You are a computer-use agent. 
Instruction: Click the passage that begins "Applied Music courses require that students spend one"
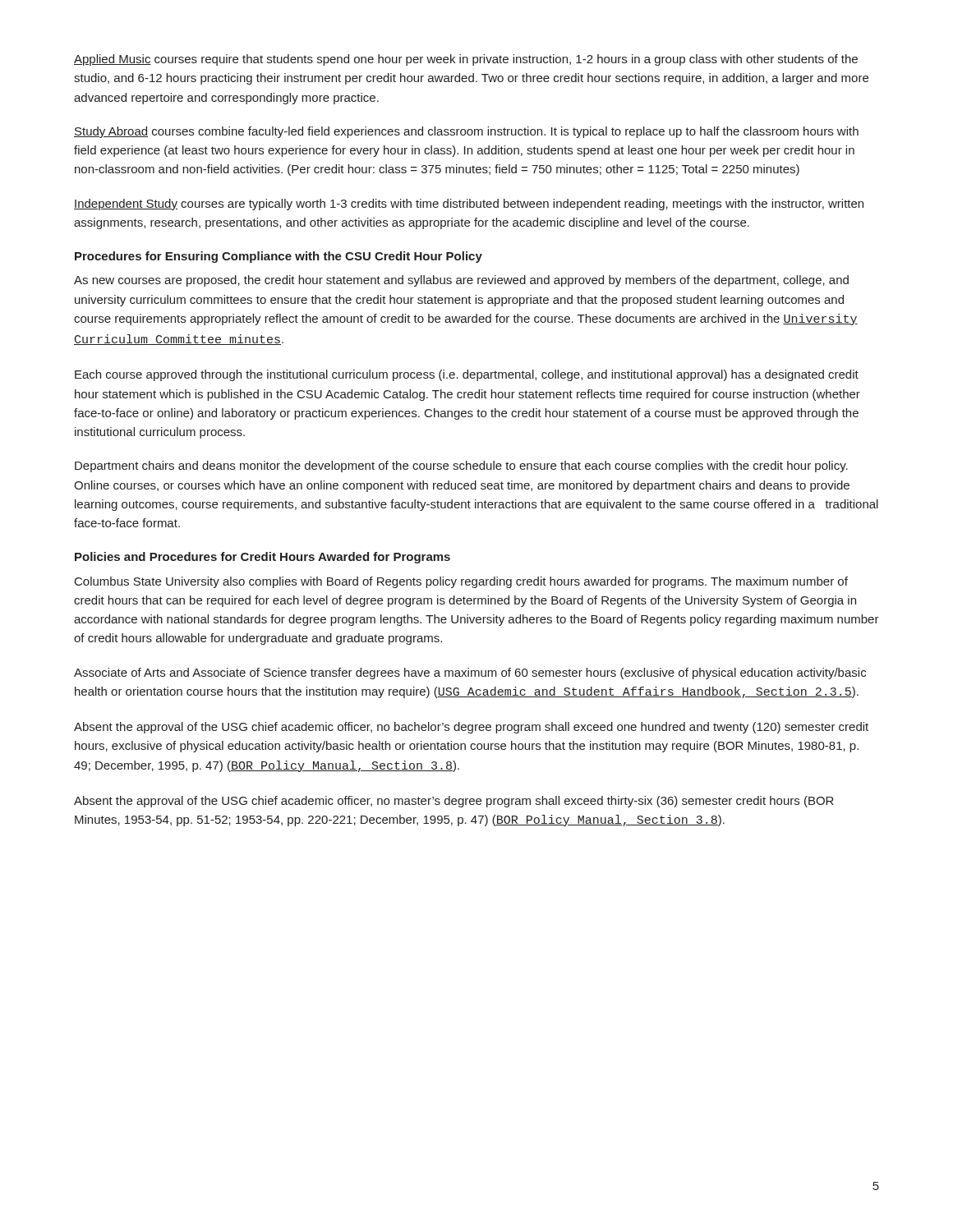(471, 78)
